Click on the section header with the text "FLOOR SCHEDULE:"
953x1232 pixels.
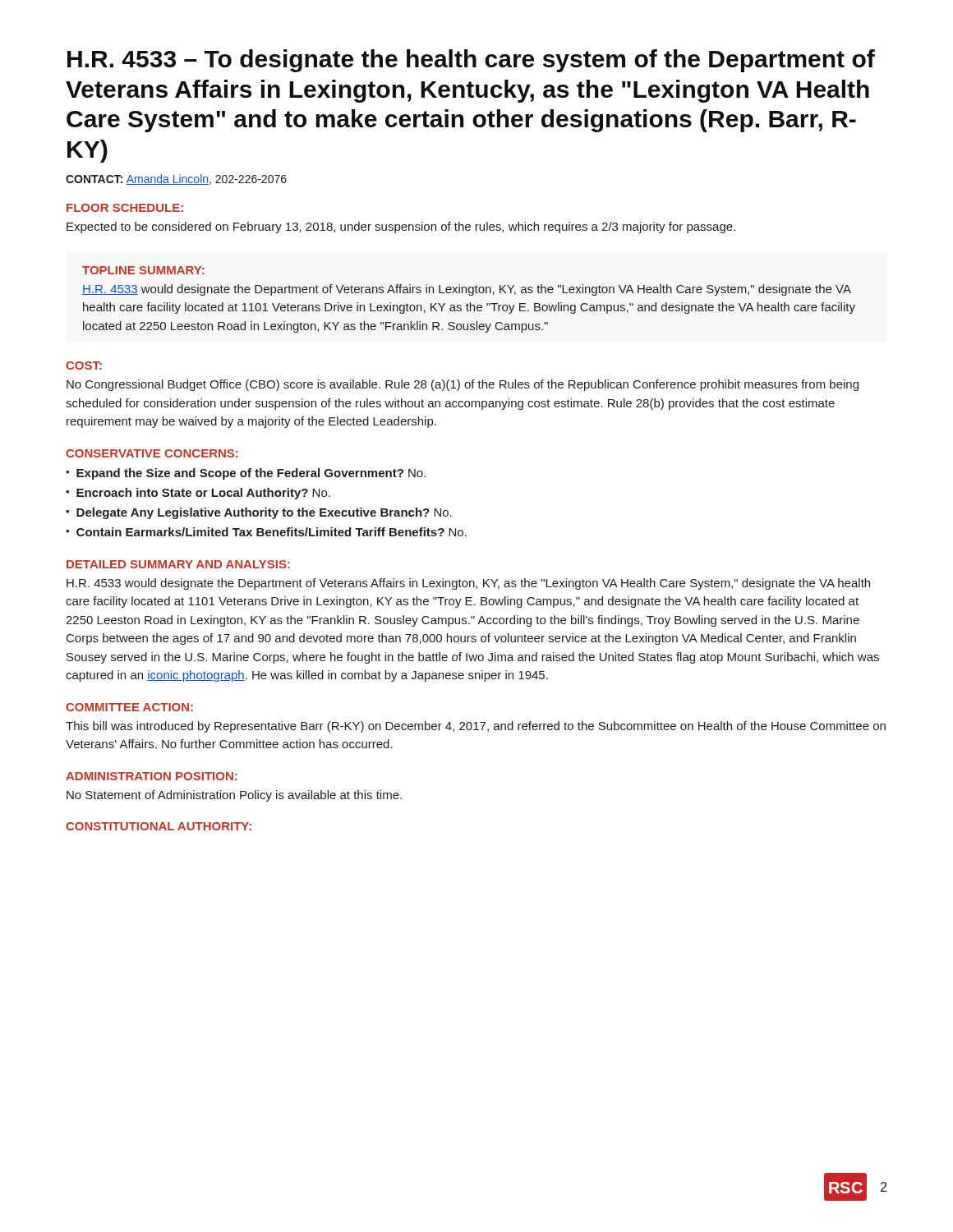125,208
